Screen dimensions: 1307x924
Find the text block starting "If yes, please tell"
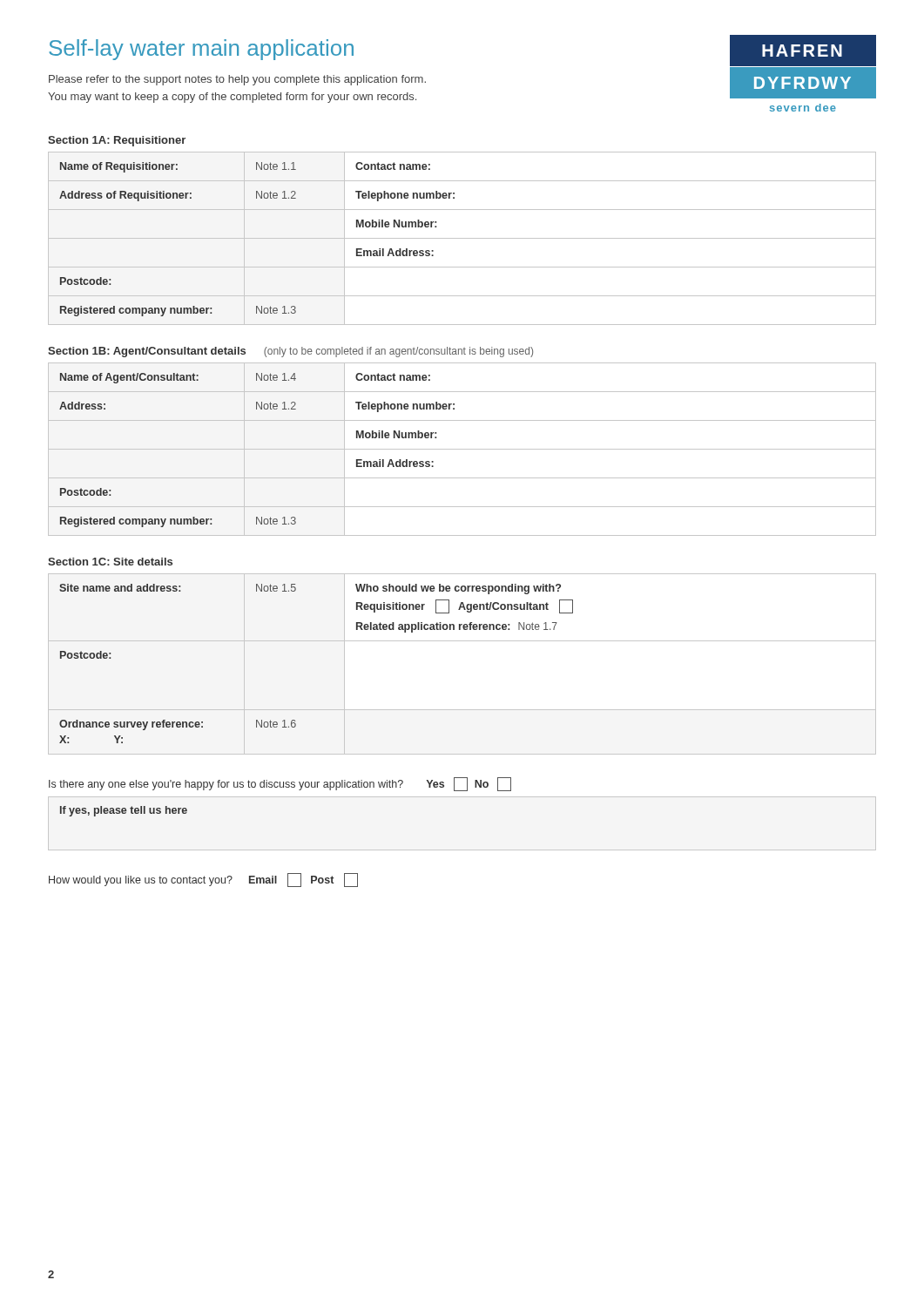[x=124, y=811]
